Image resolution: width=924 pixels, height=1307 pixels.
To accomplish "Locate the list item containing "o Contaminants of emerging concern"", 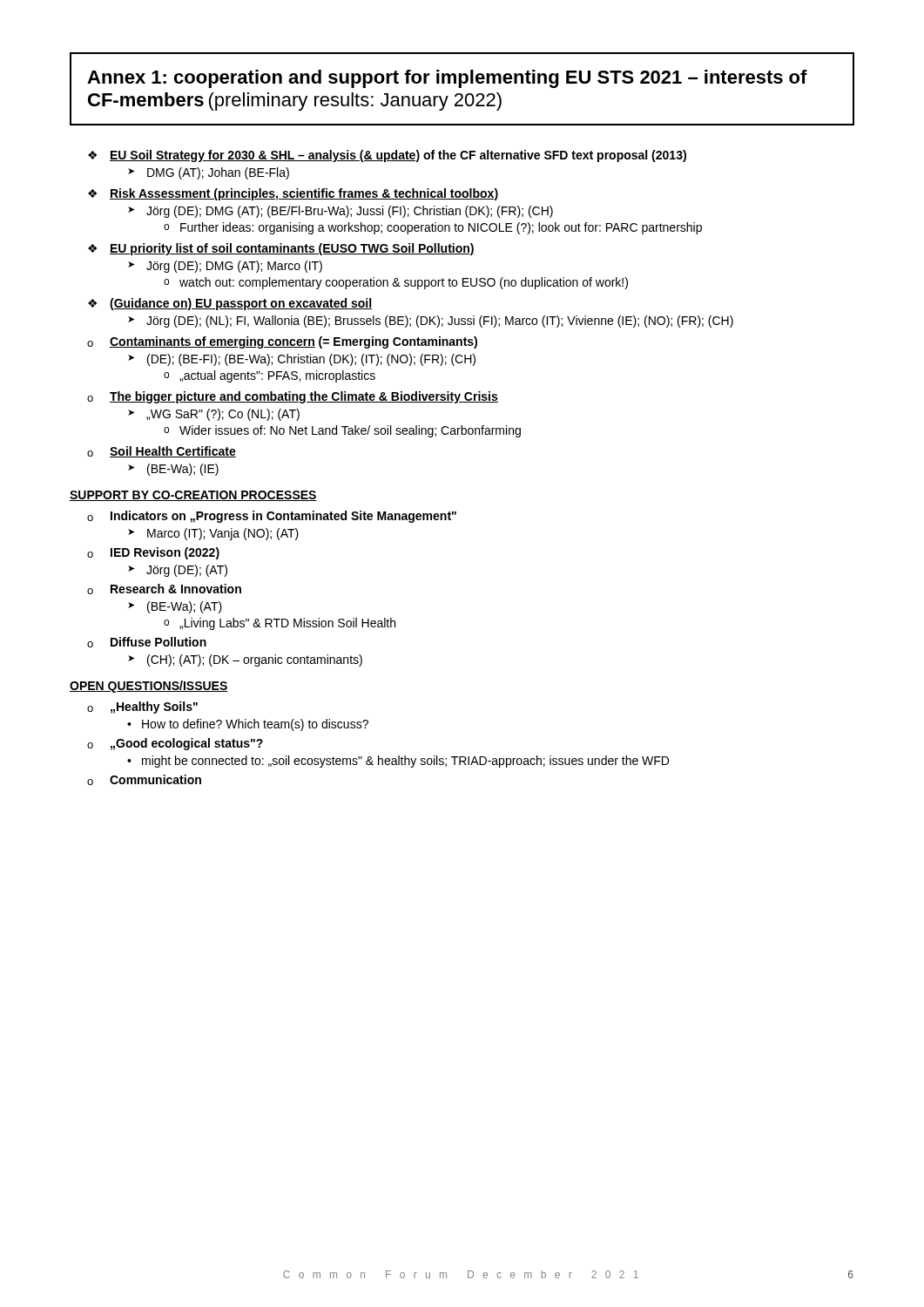I will (471, 359).
